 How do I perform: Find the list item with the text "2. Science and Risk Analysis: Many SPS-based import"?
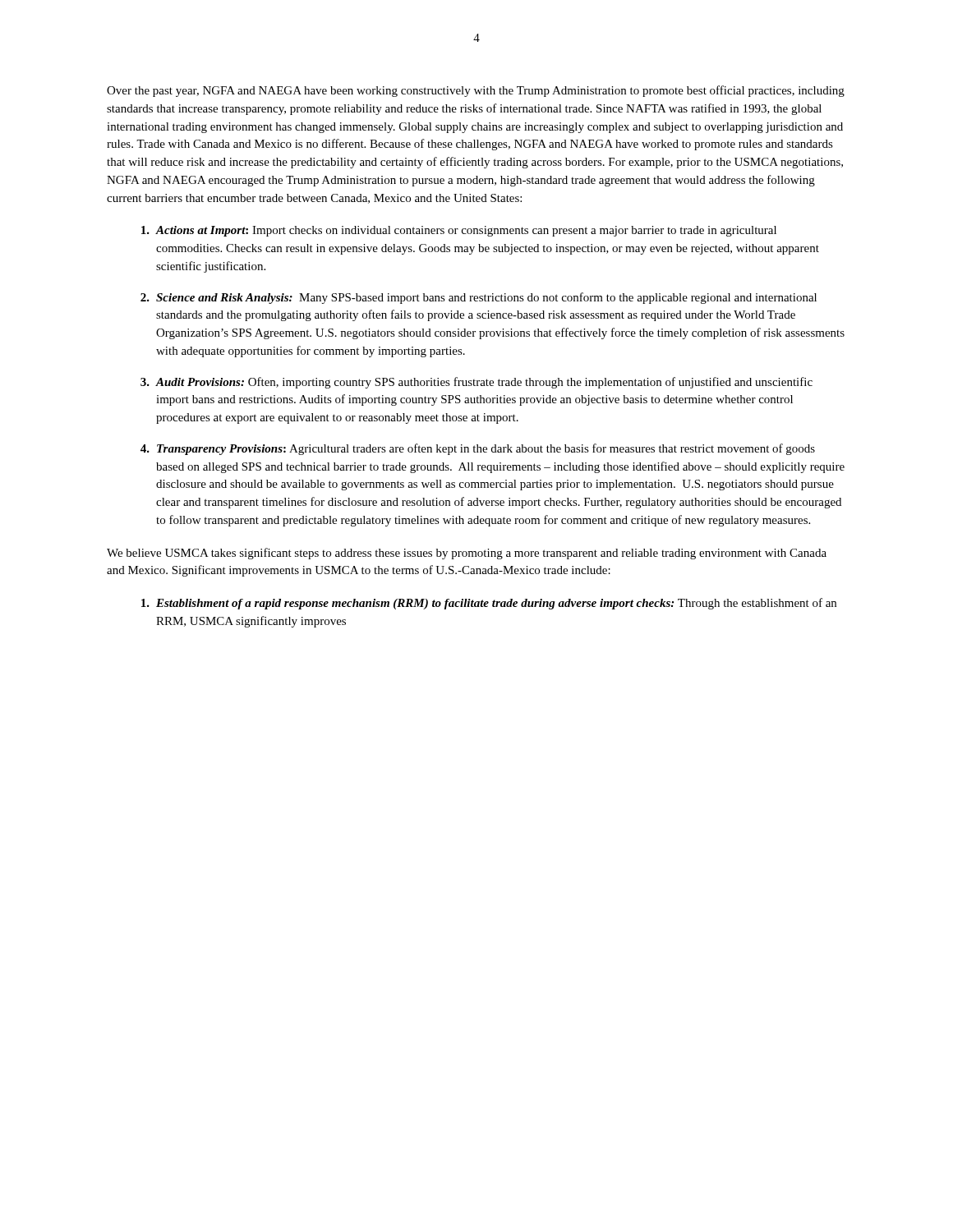[476, 324]
